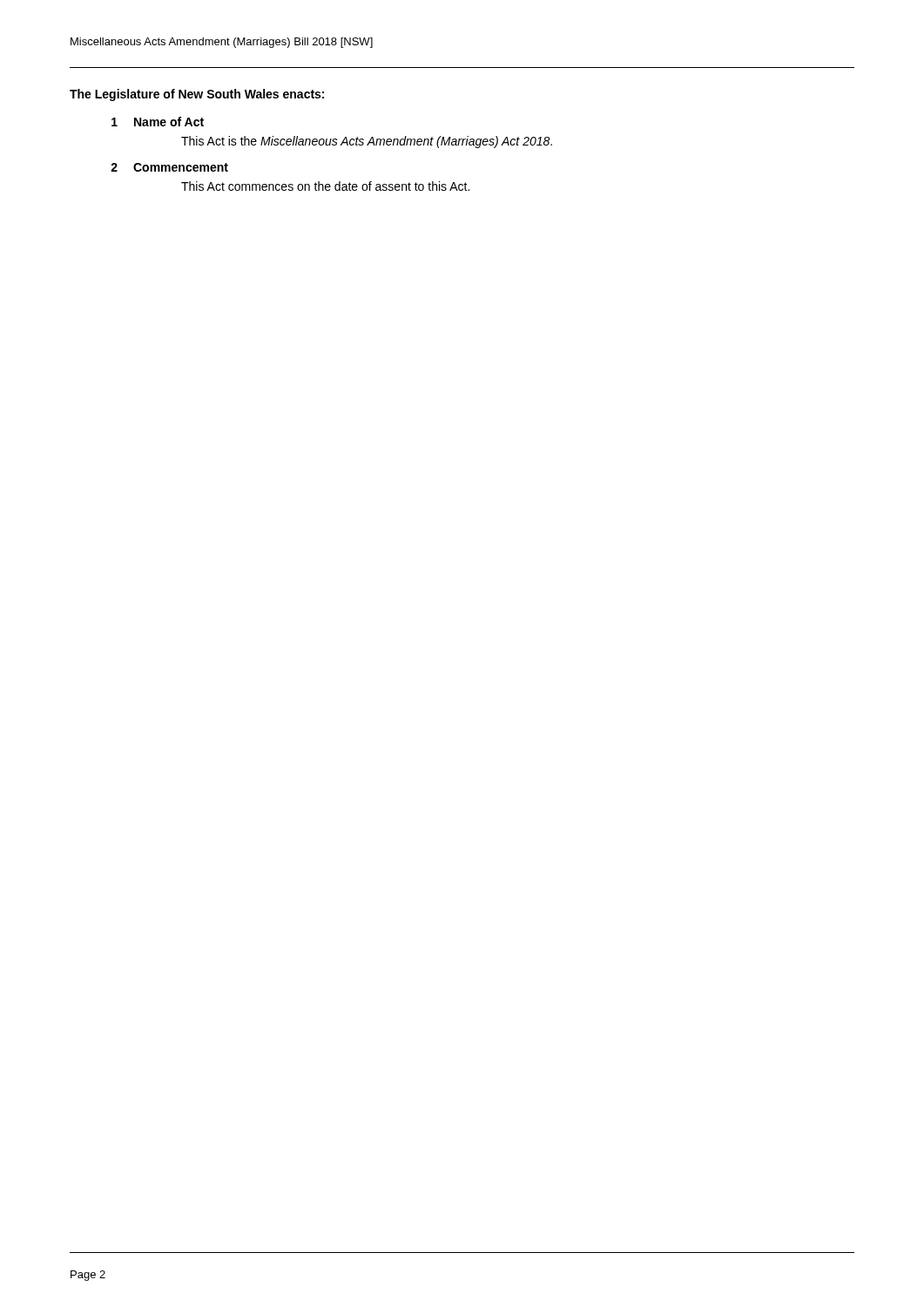Image resolution: width=924 pixels, height=1307 pixels.
Task: Point to the block beginning "The Legislature of New South"
Action: (x=198, y=94)
